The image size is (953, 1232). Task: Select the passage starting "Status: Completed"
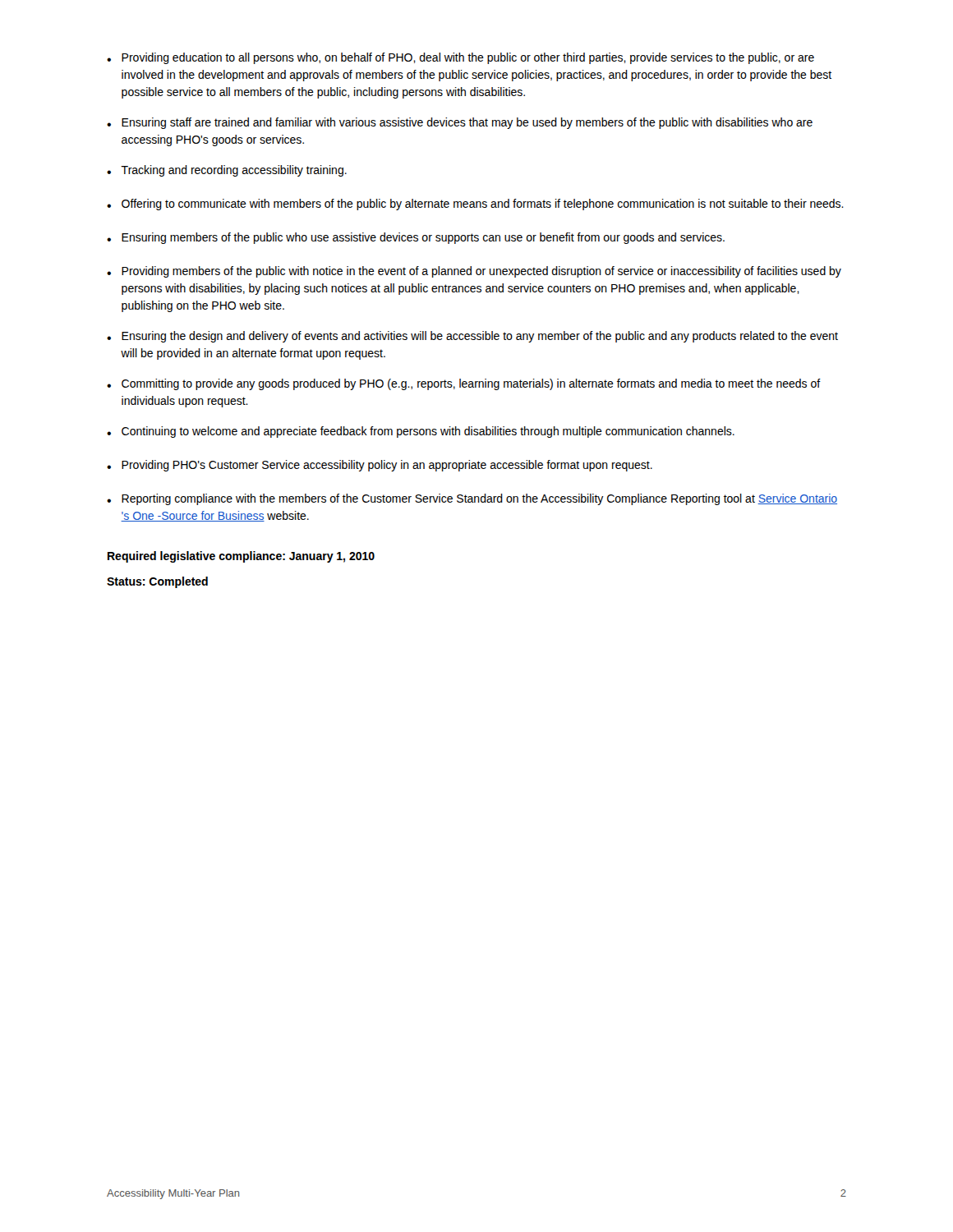158,582
